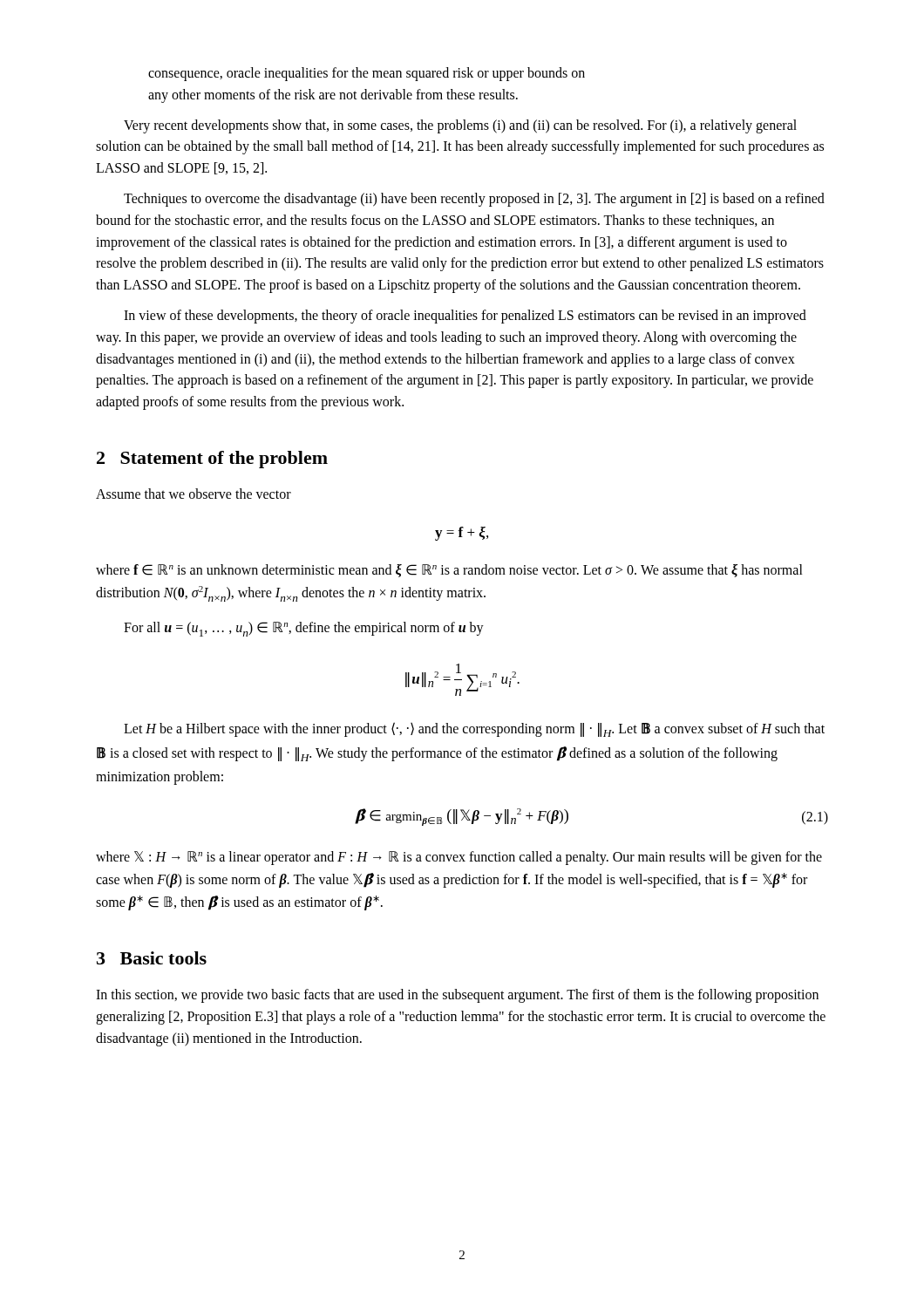Screen dimensions: 1308x924
Task: Select the text block that reads "consequence, oracle inequalities for"
Action: point(367,84)
